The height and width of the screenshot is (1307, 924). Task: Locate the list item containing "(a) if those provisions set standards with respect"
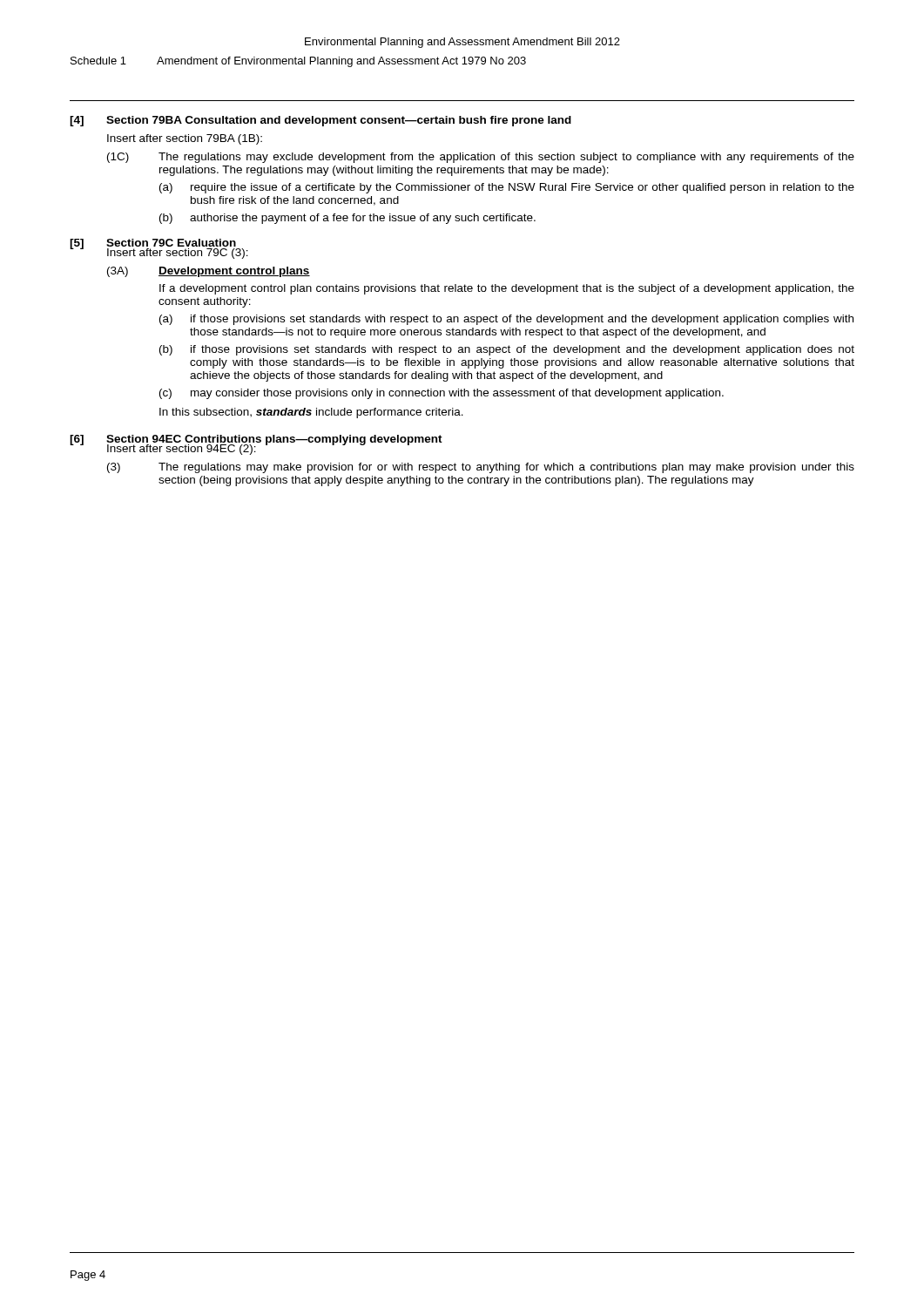(506, 325)
